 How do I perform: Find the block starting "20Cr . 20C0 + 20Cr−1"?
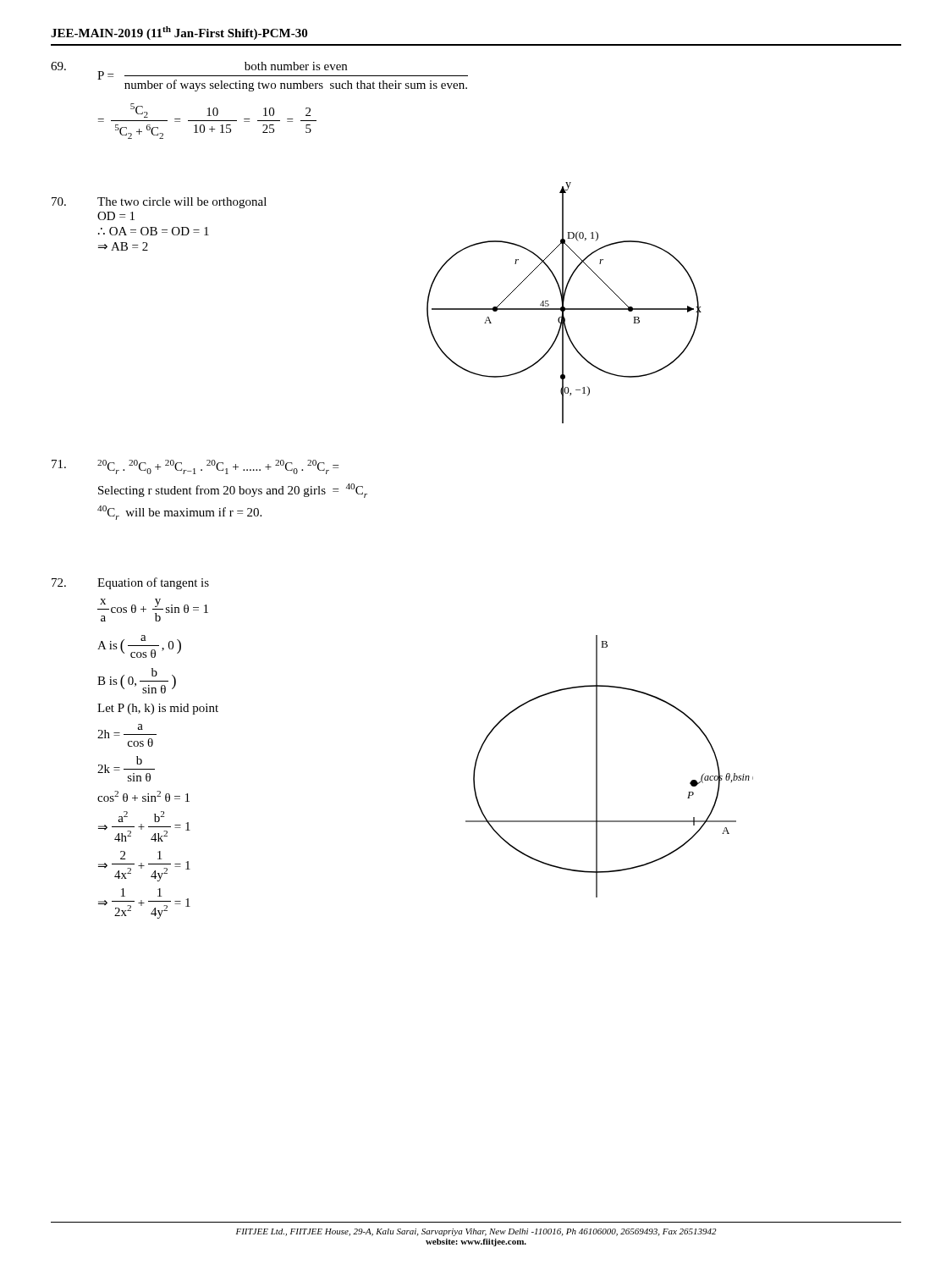tap(195, 467)
